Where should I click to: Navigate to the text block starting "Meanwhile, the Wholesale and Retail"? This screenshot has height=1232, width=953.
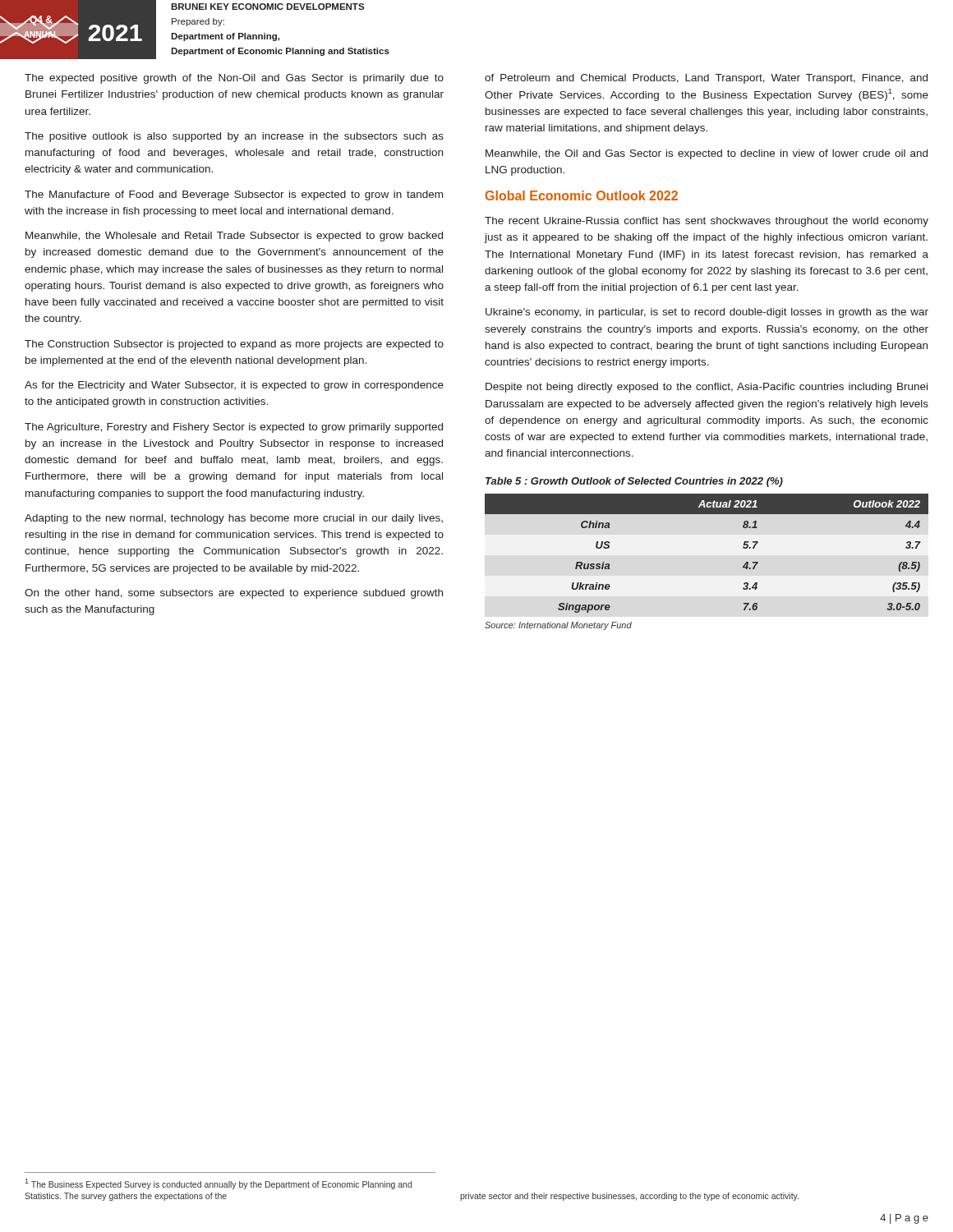click(234, 277)
